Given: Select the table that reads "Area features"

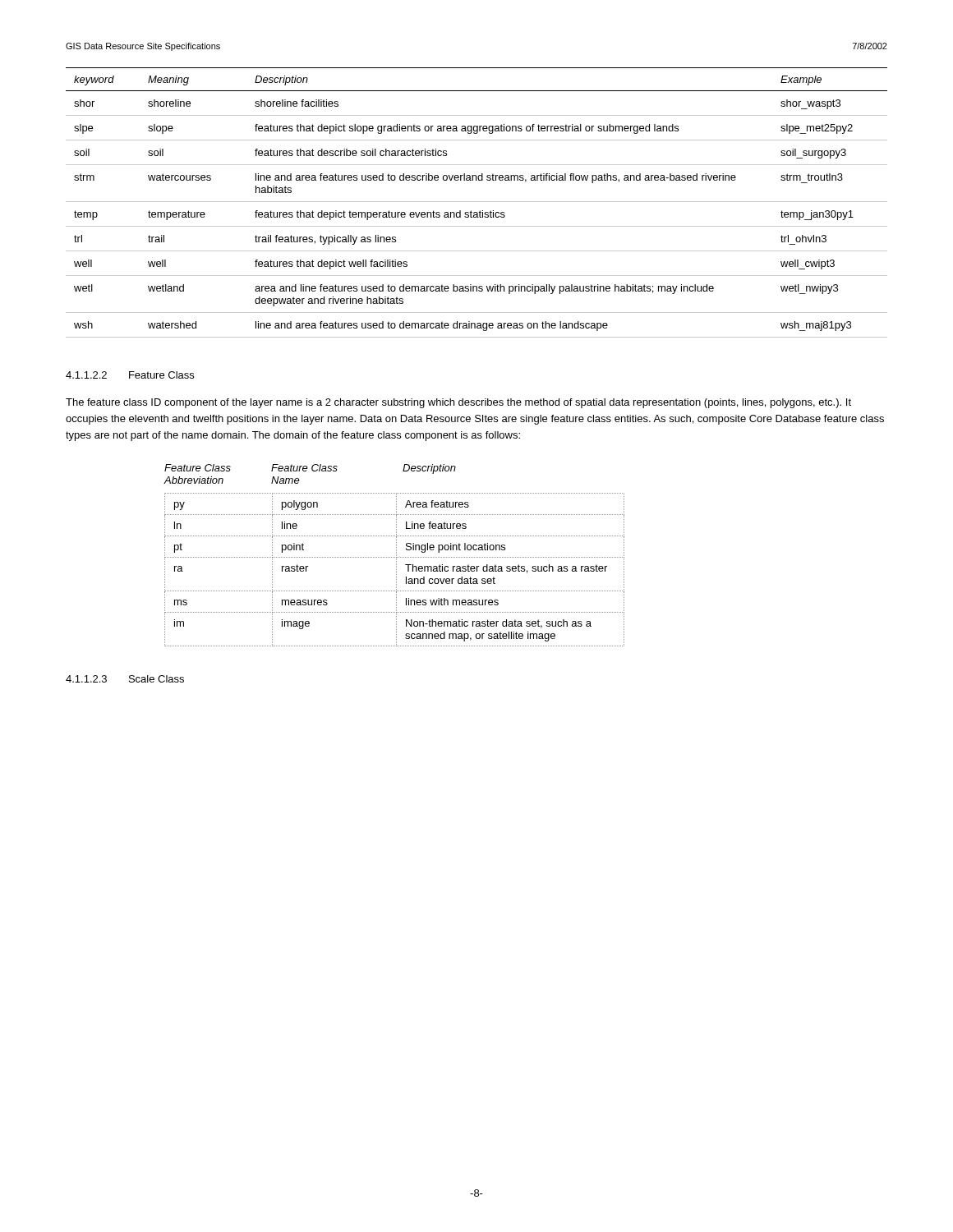Looking at the screenshot, I should (x=526, y=554).
